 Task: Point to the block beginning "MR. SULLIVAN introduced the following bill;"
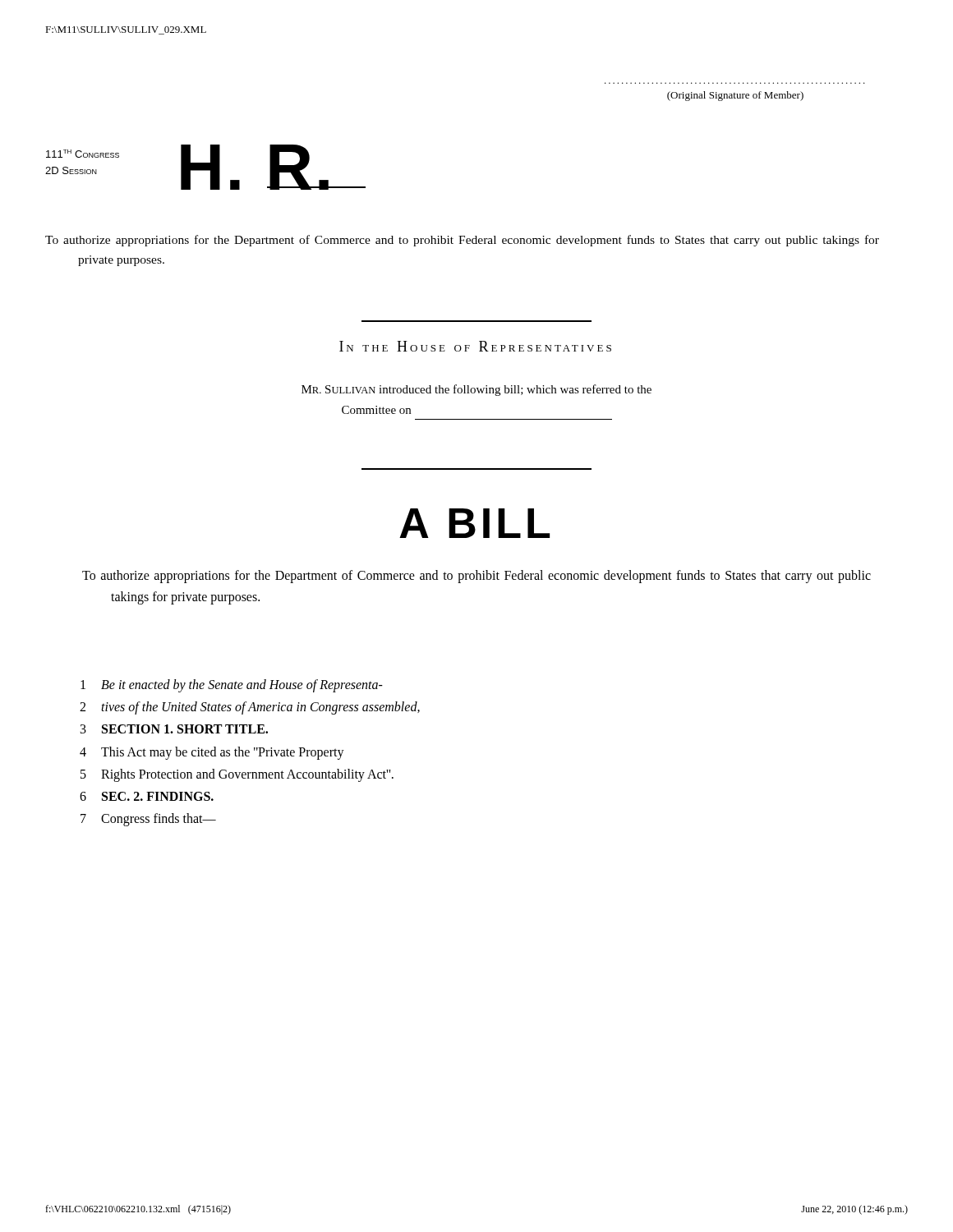(476, 400)
